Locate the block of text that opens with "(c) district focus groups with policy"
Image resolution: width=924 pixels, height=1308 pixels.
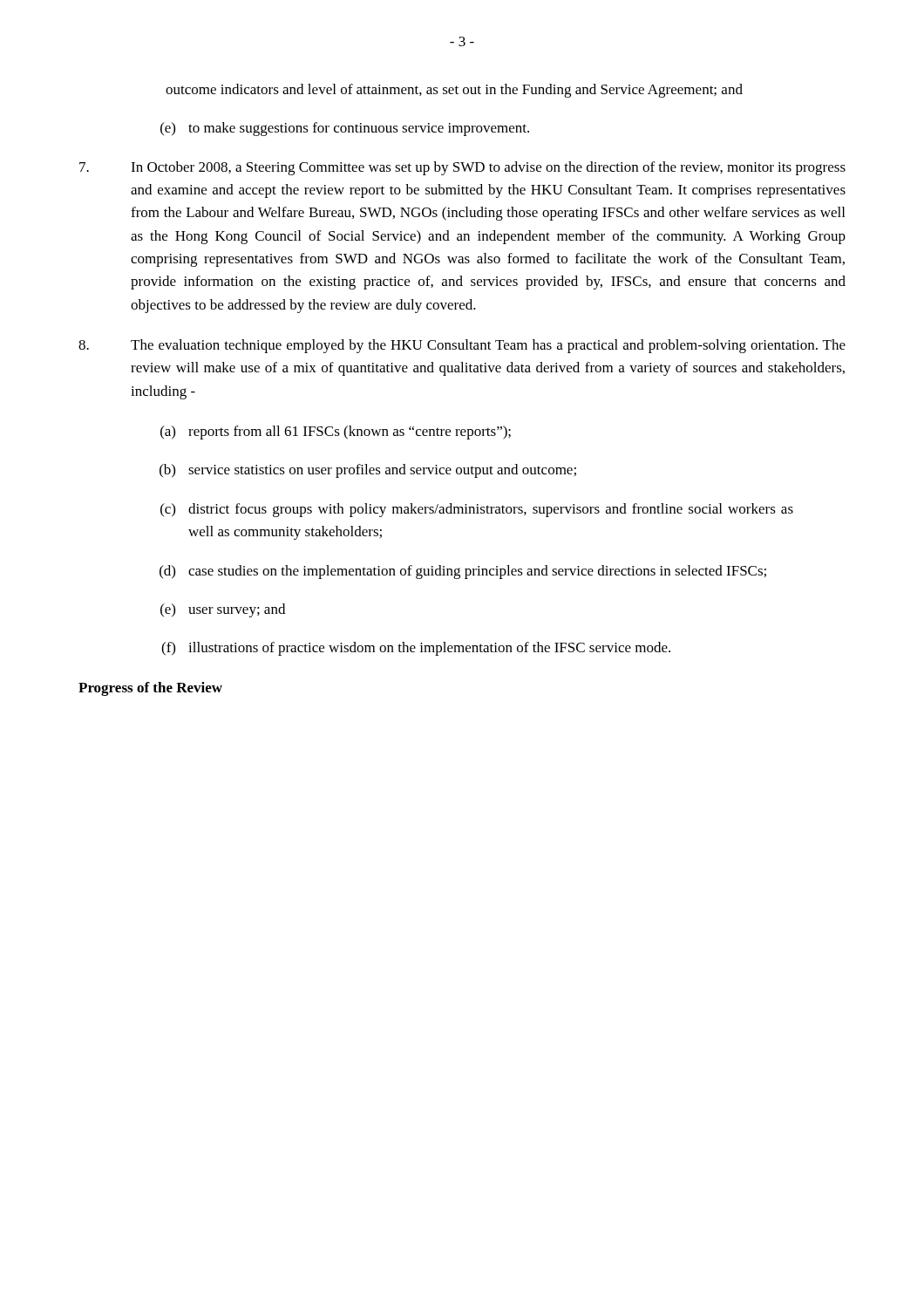click(x=462, y=521)
